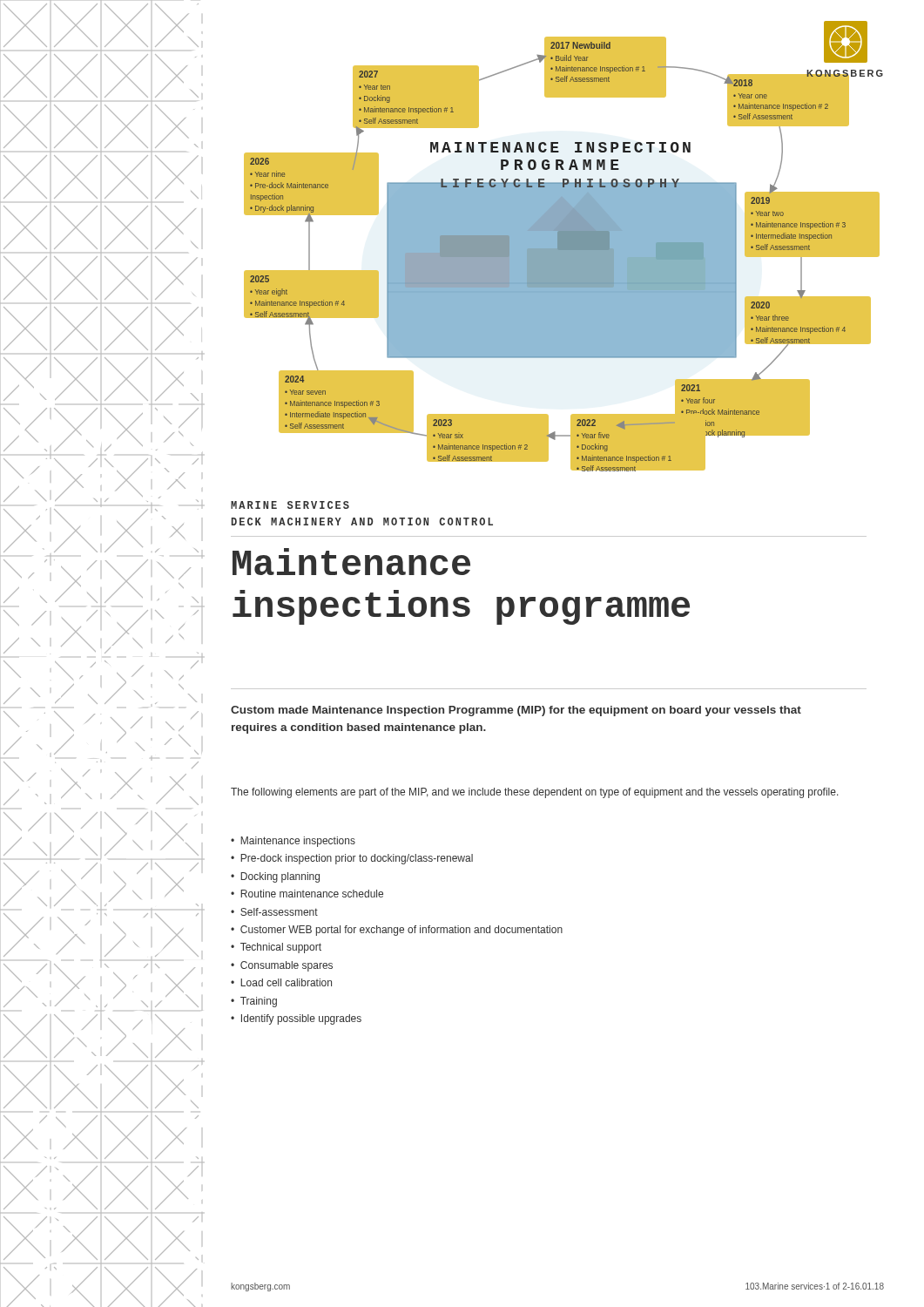Image resolution: width=924 pixels, height=1307 pixels.
Task: Select the text starting "• Maintenance inspections"
Action: click(x=293, y=841)
